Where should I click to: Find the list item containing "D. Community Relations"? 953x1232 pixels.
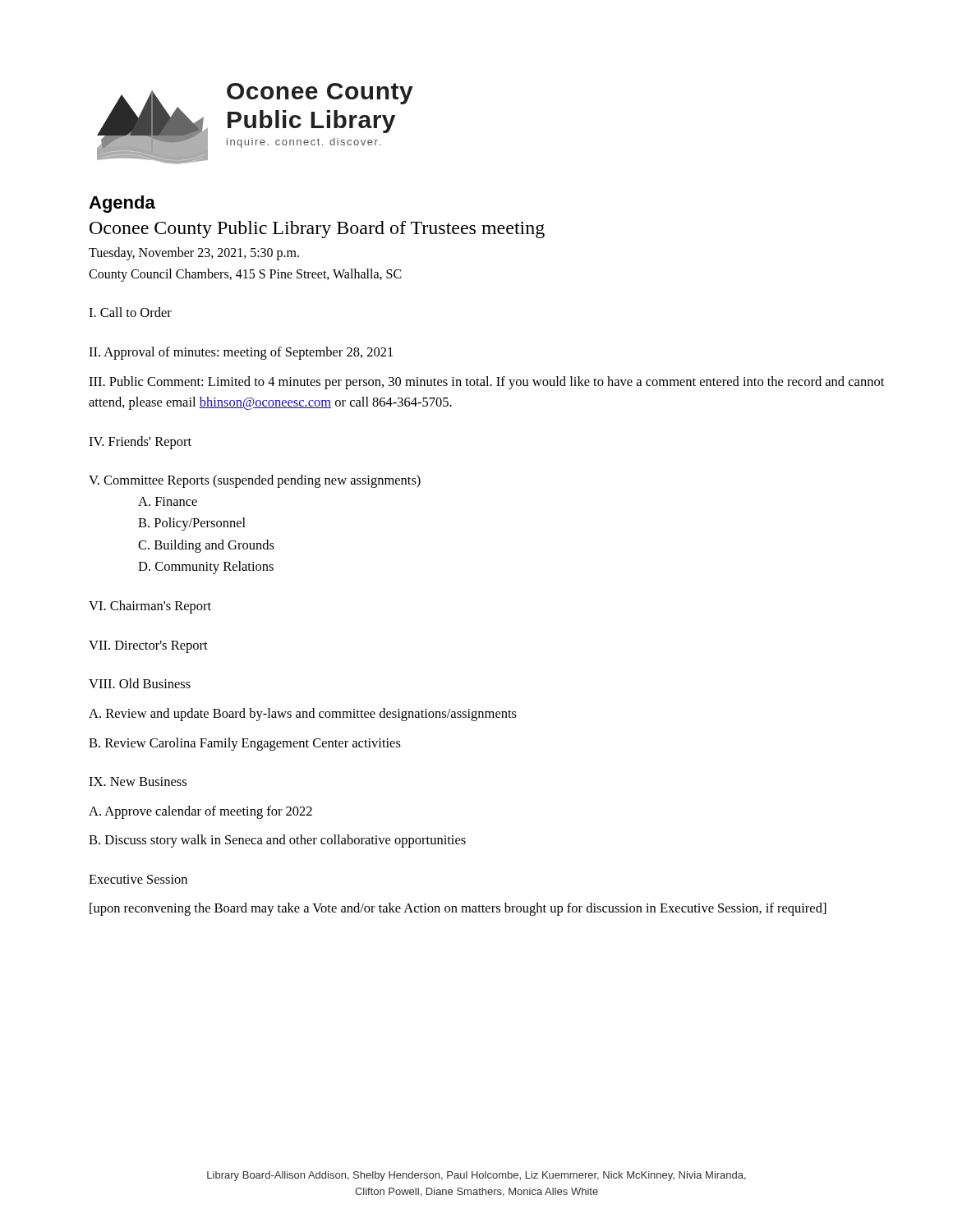click(206, 566)
